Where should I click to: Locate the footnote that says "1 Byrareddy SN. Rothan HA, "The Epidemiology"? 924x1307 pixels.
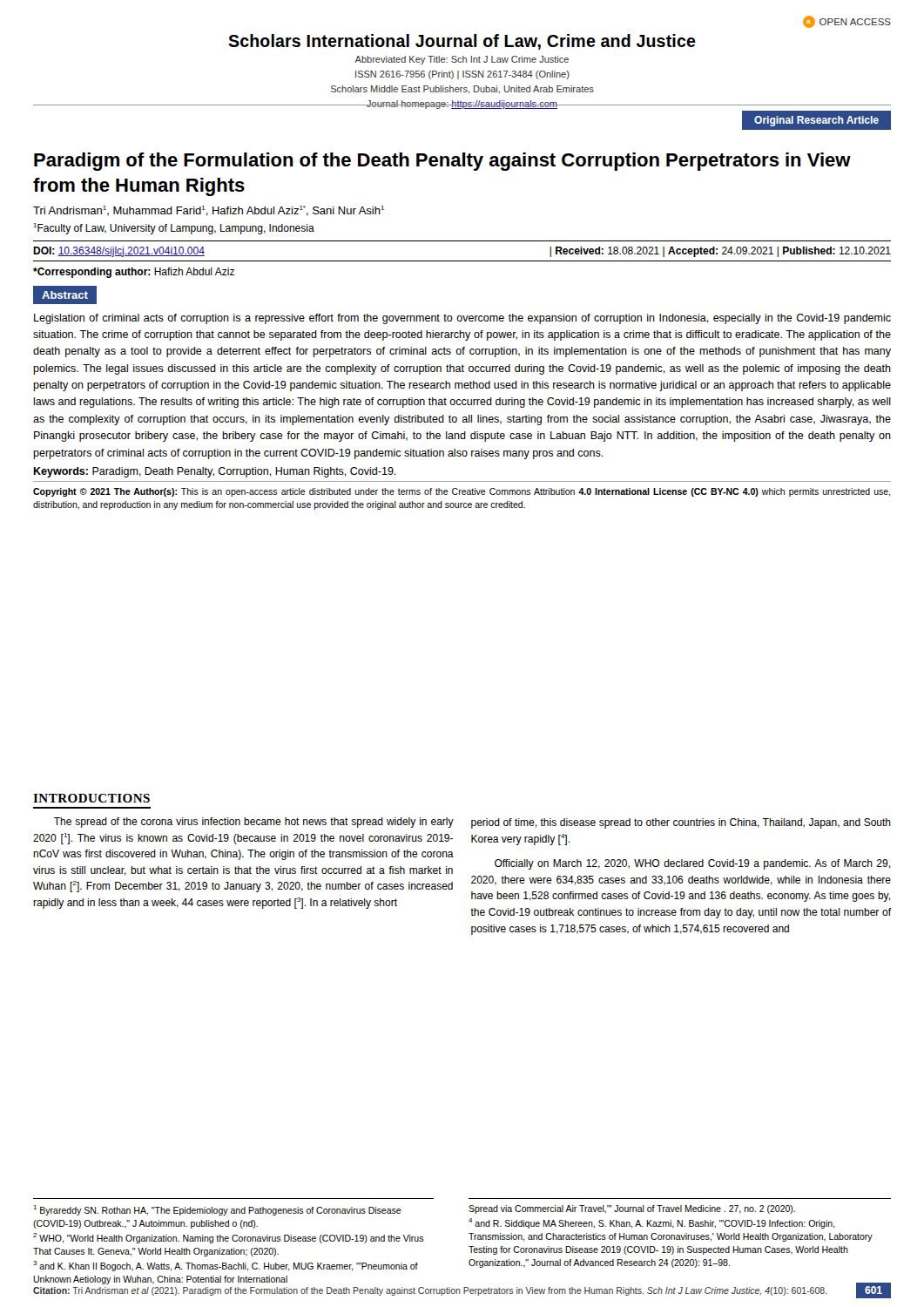[228, 1244]
